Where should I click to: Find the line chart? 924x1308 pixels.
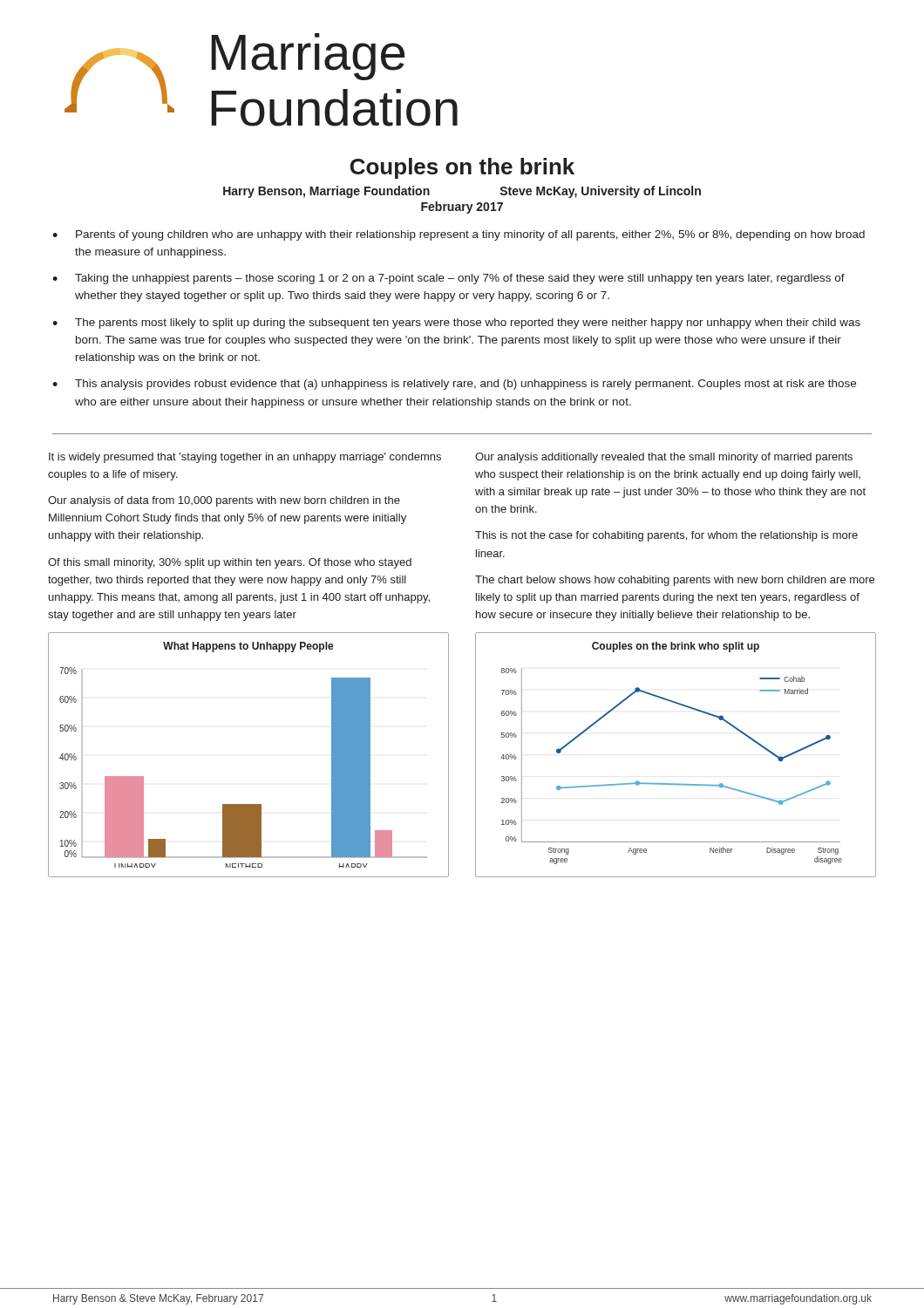676,755
